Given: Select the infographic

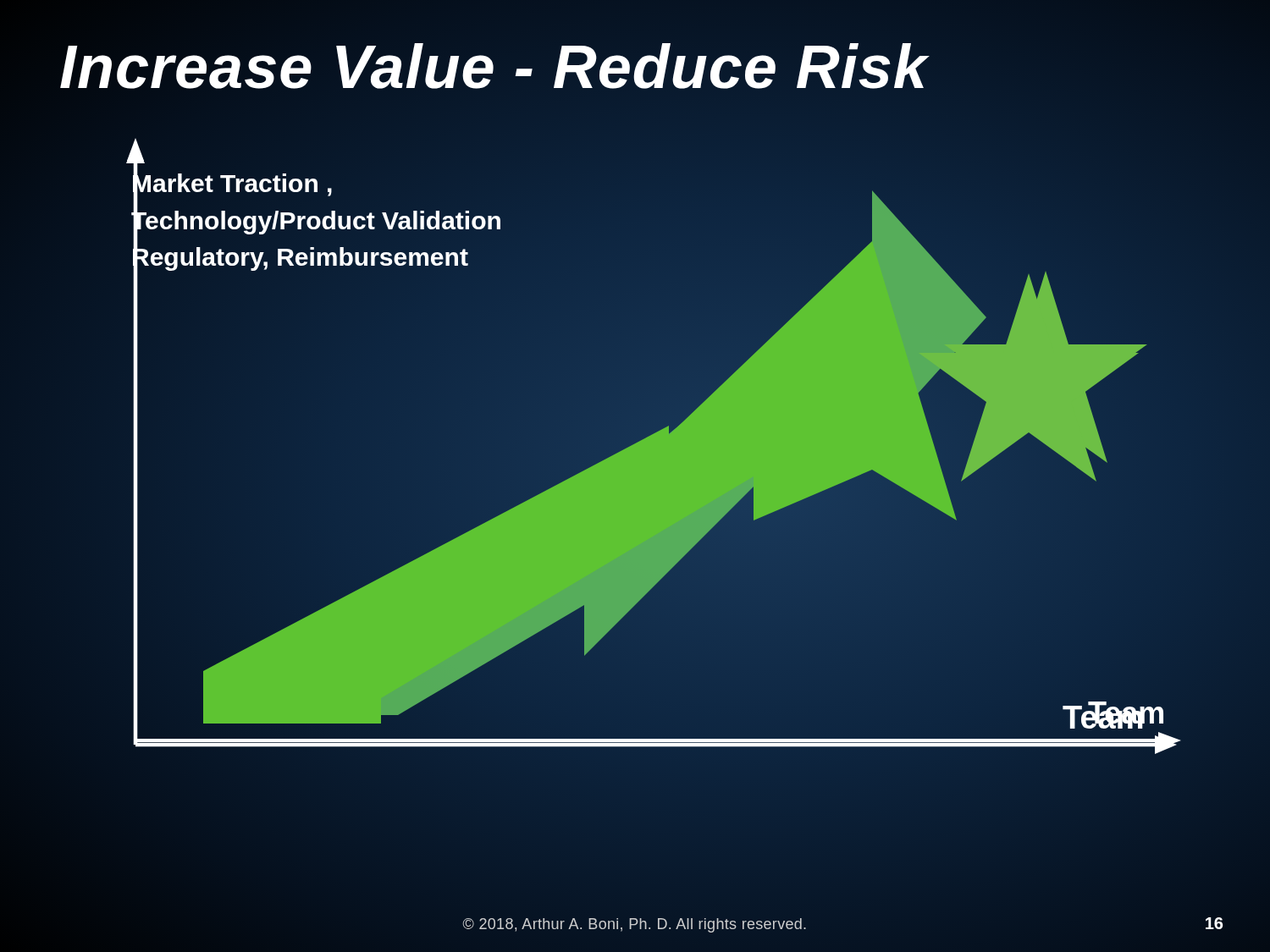Looking at the screenshot, I should [635, 474].
